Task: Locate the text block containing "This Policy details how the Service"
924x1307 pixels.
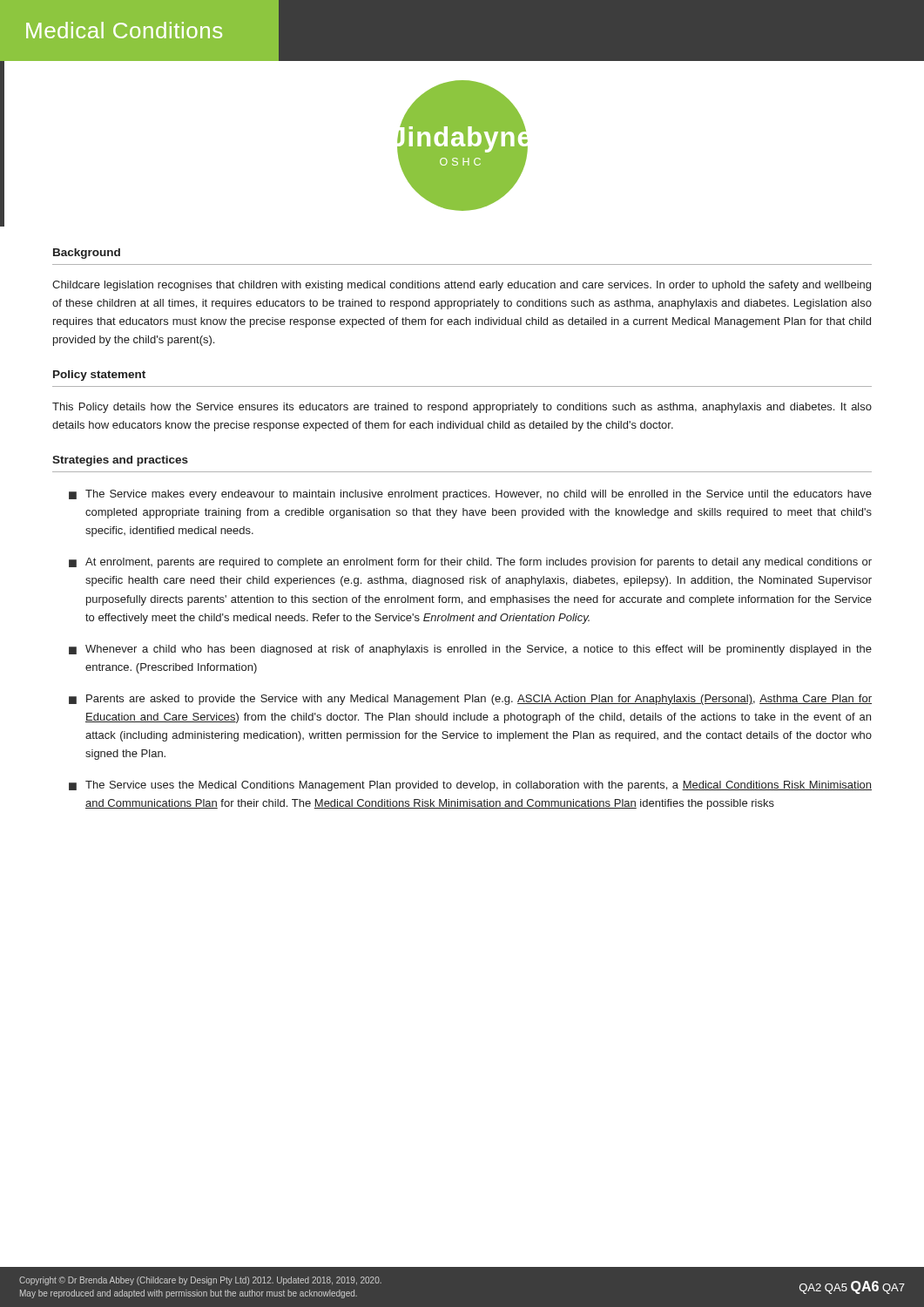Action: 462,416
